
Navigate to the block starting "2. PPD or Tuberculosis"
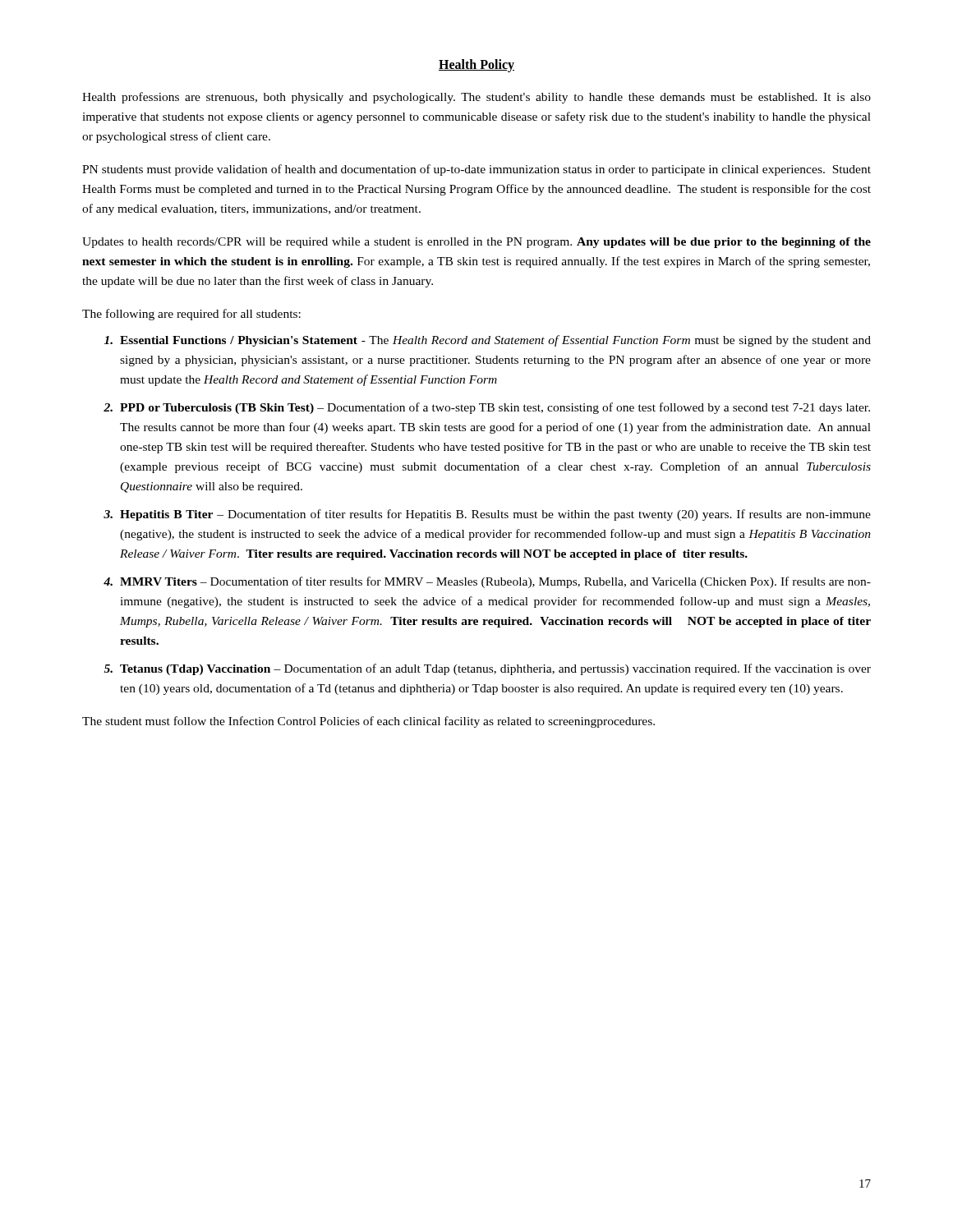click(476, 447)
